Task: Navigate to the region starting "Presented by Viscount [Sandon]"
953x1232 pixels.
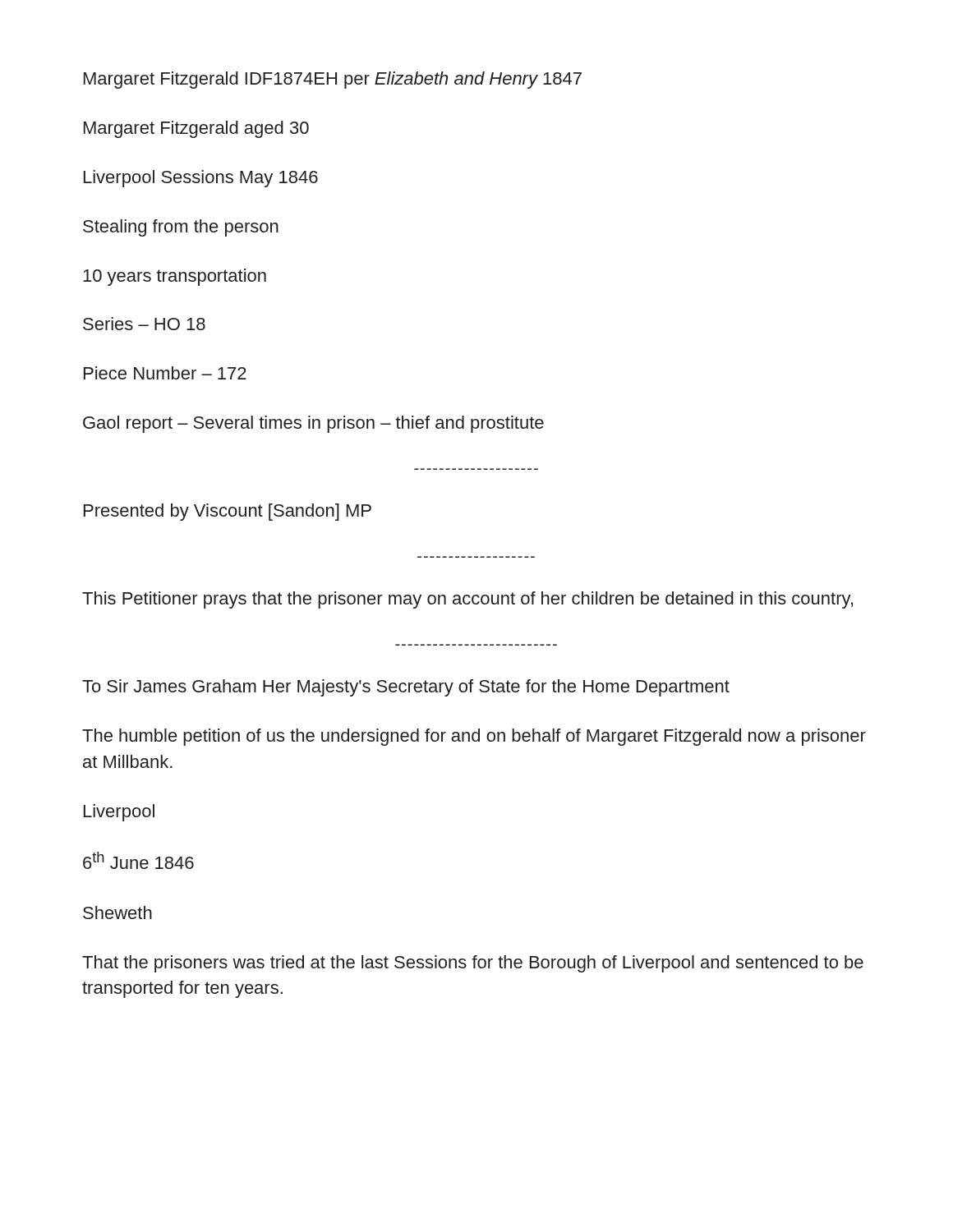Action: [227, 511]
